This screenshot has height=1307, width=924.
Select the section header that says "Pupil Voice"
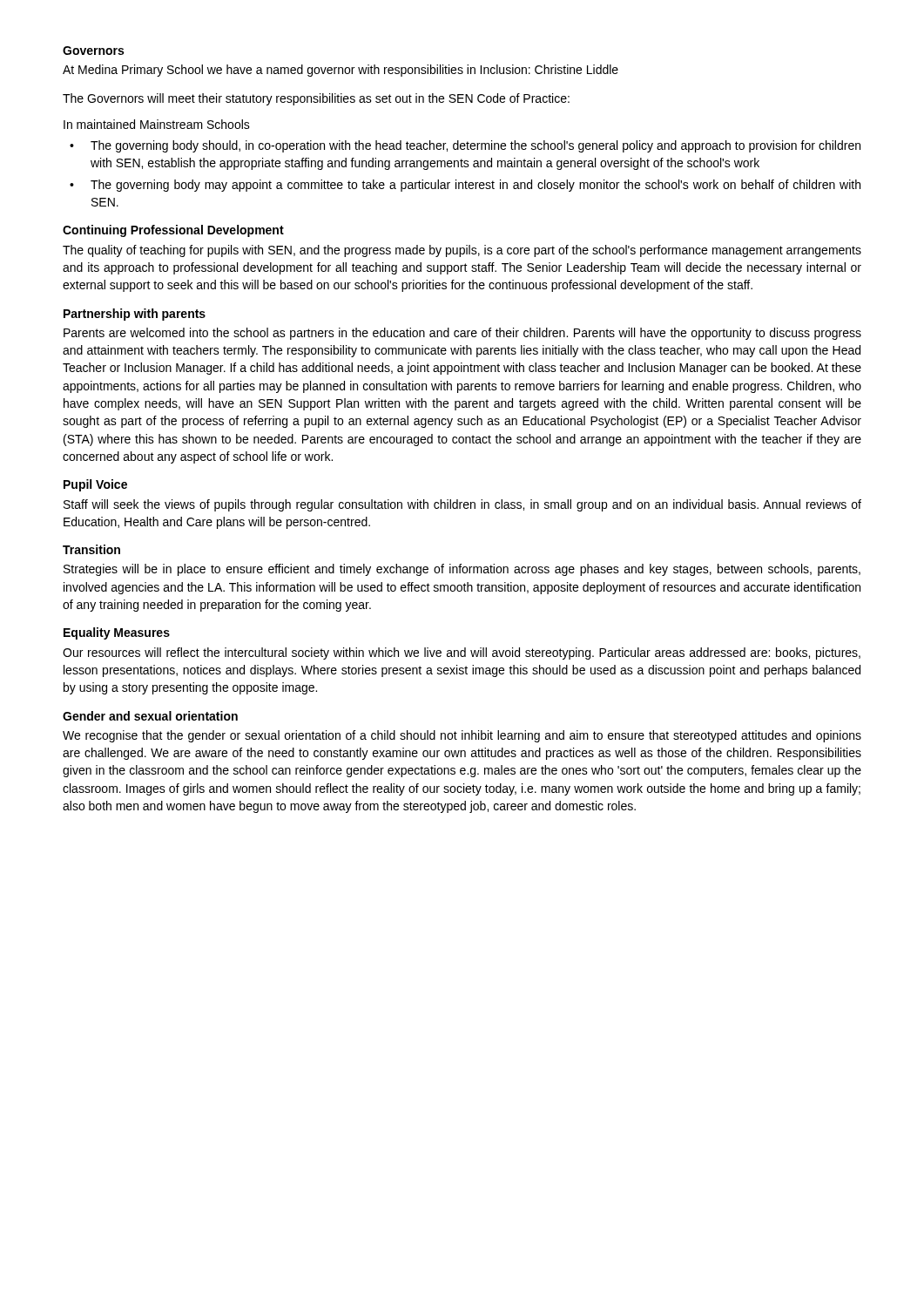(x=95, y=485)
